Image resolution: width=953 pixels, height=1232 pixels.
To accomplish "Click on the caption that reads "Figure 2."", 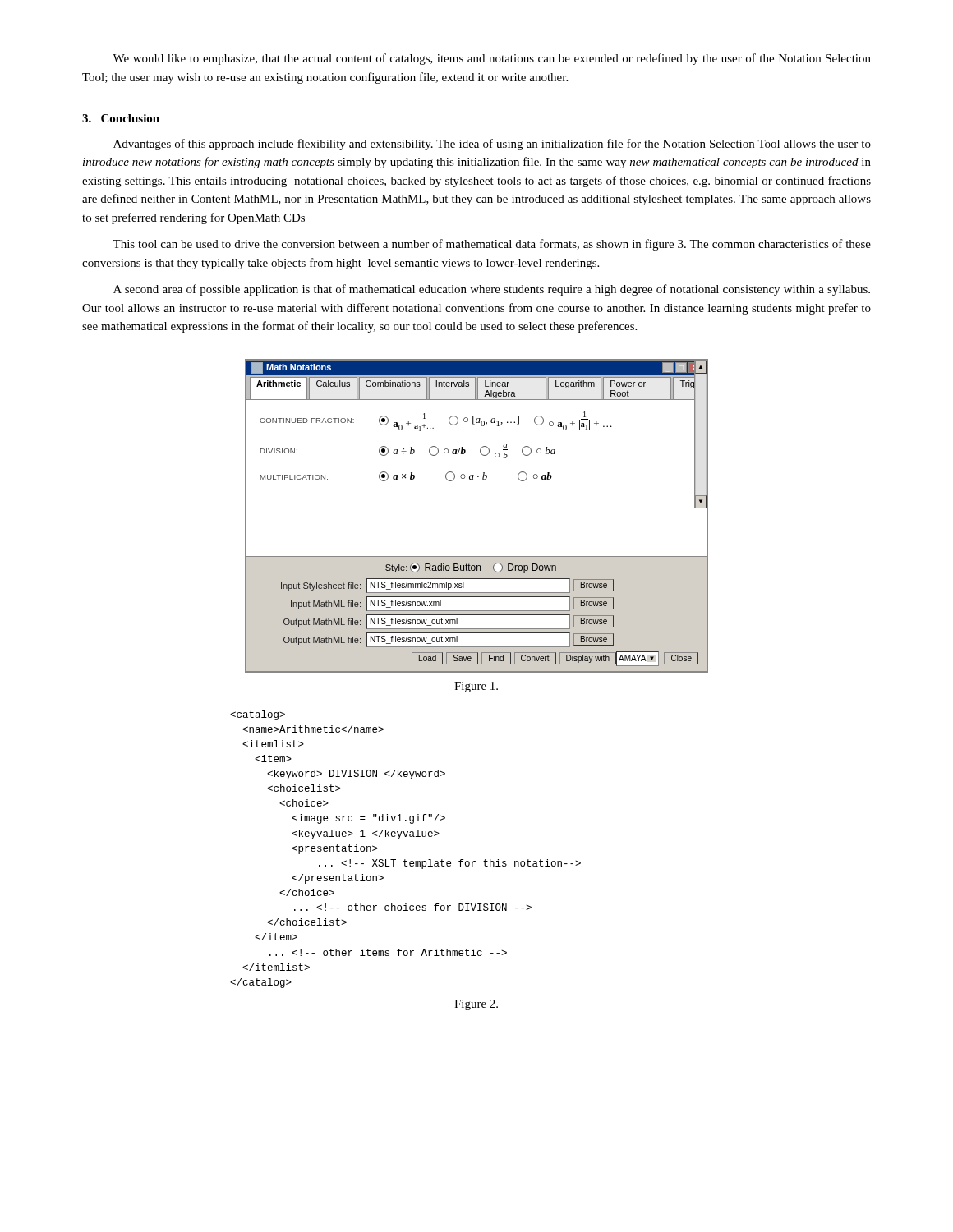I will click(476, 1004).
